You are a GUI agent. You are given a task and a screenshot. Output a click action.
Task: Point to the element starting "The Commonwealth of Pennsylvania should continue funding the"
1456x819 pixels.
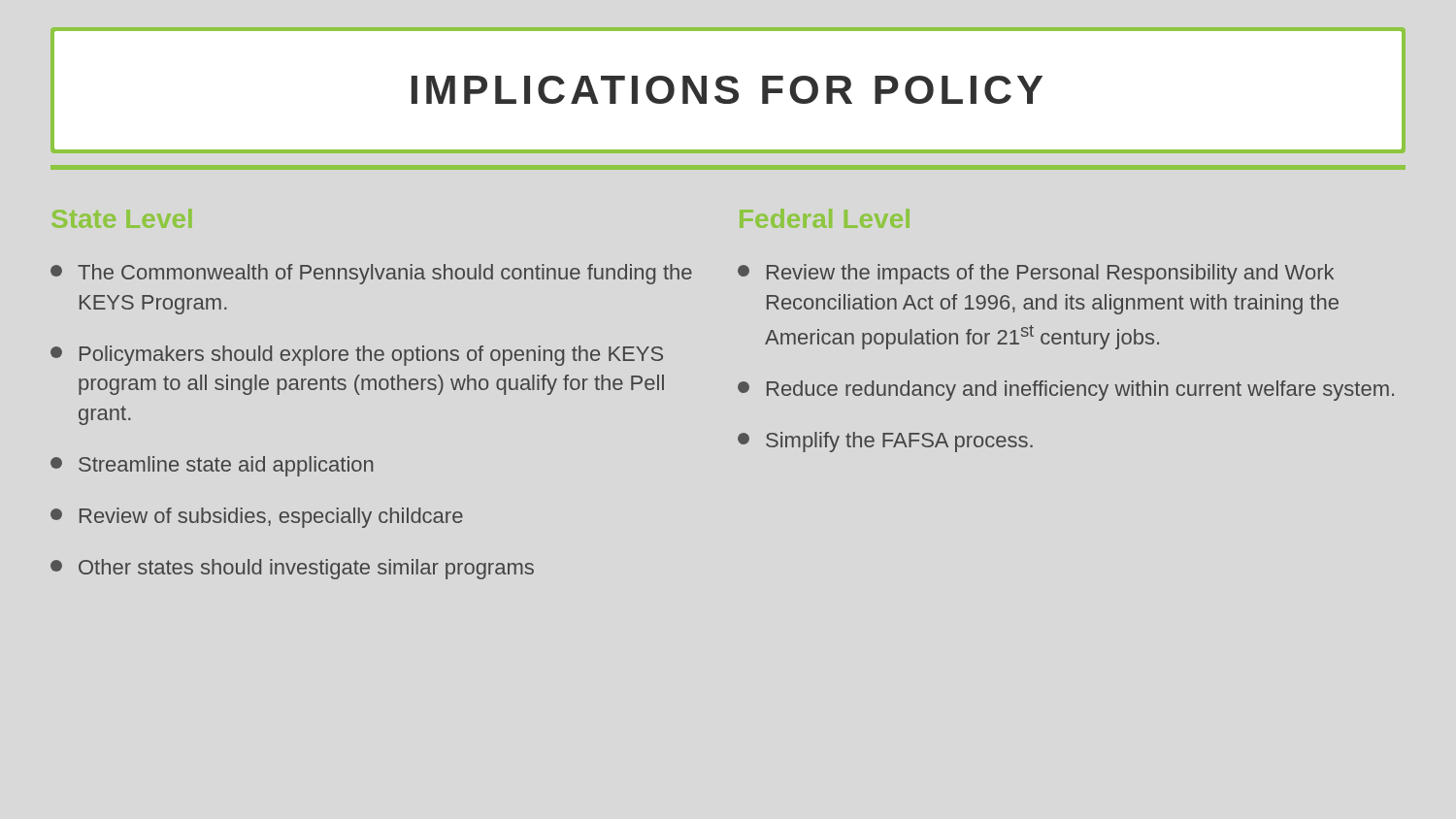(376, 288)
